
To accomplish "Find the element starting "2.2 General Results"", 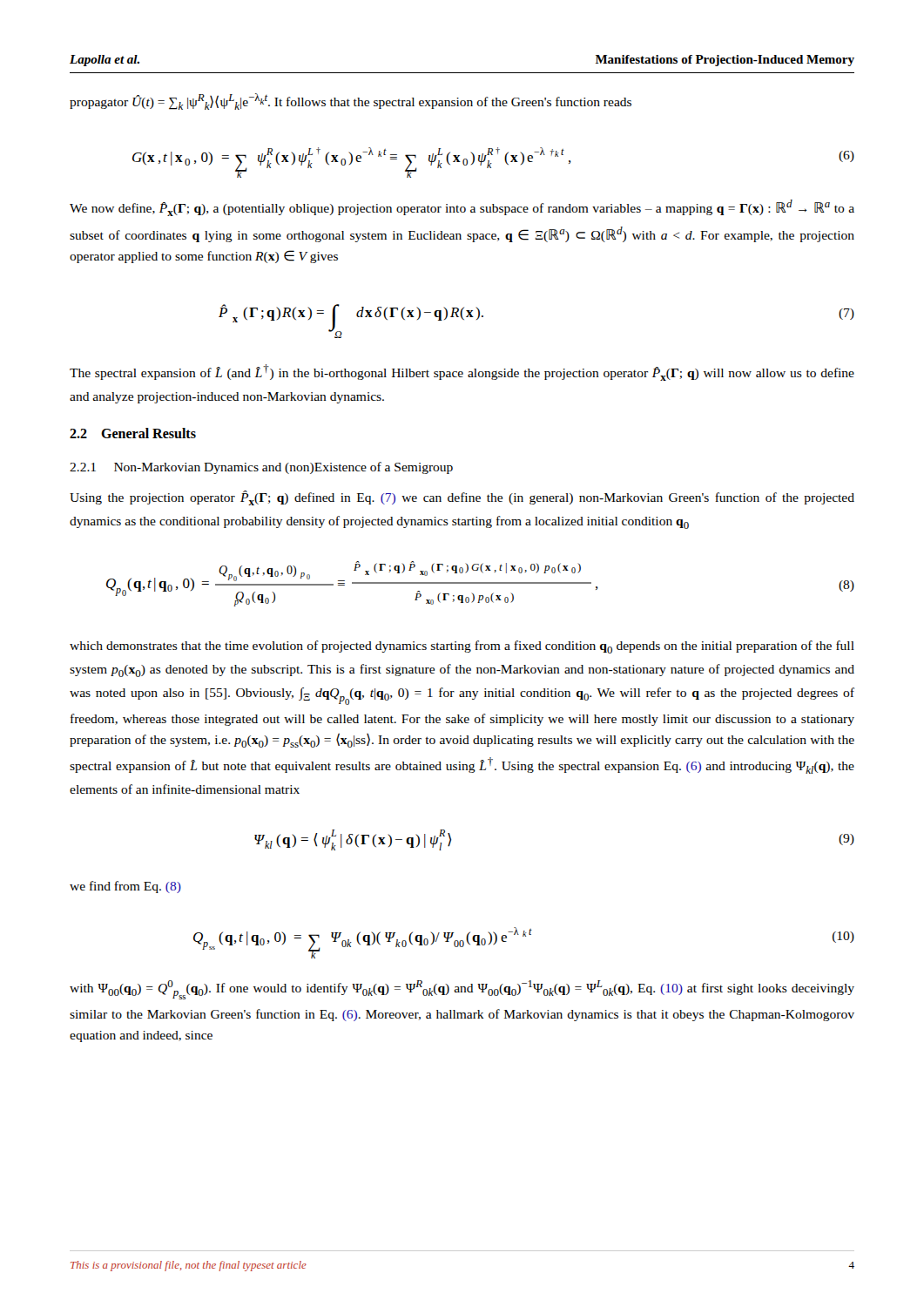I will [133, 433].
